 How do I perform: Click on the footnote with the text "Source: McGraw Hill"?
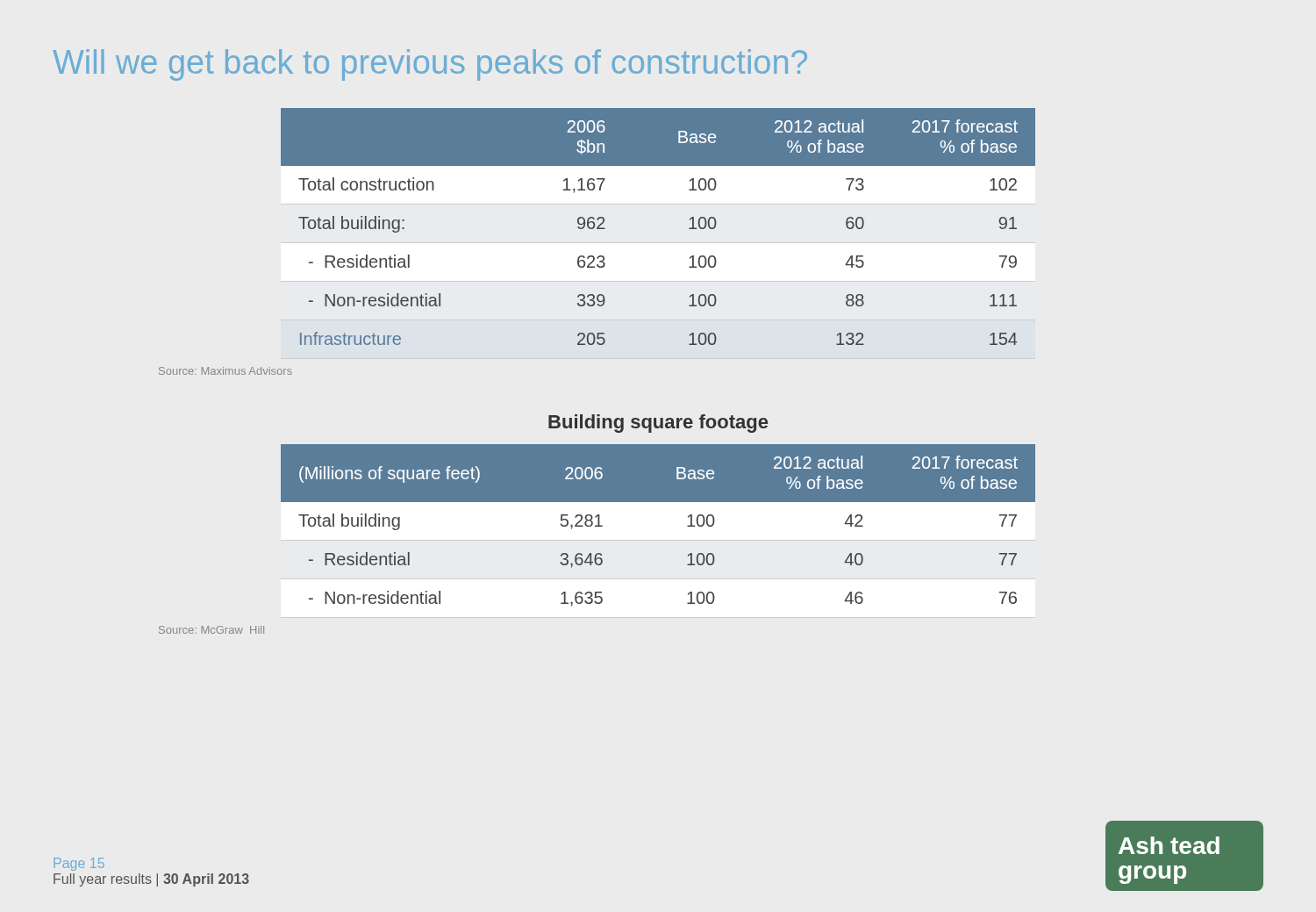[211, 630]
